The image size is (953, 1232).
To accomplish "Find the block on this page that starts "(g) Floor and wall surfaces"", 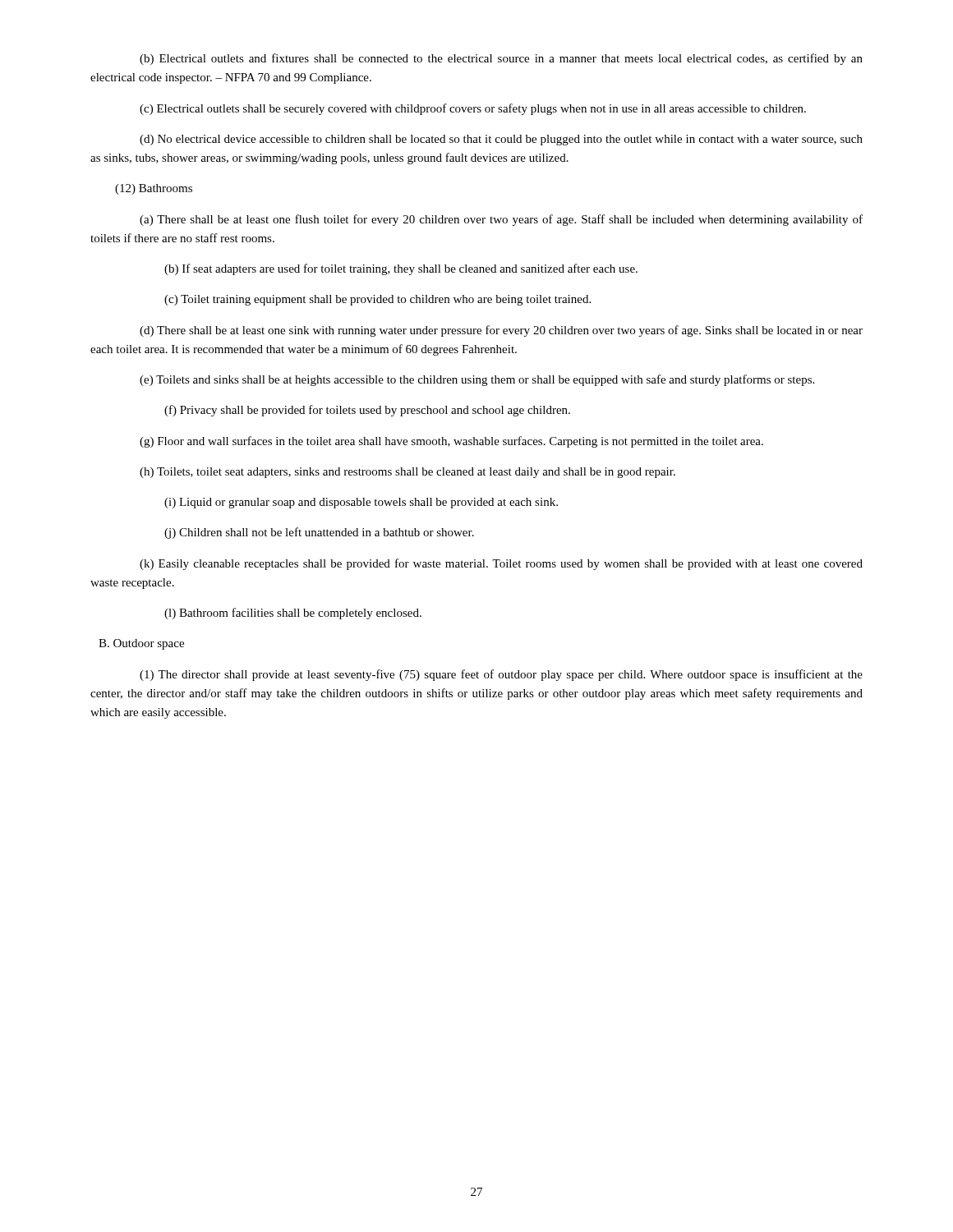I will click(452, 441).
